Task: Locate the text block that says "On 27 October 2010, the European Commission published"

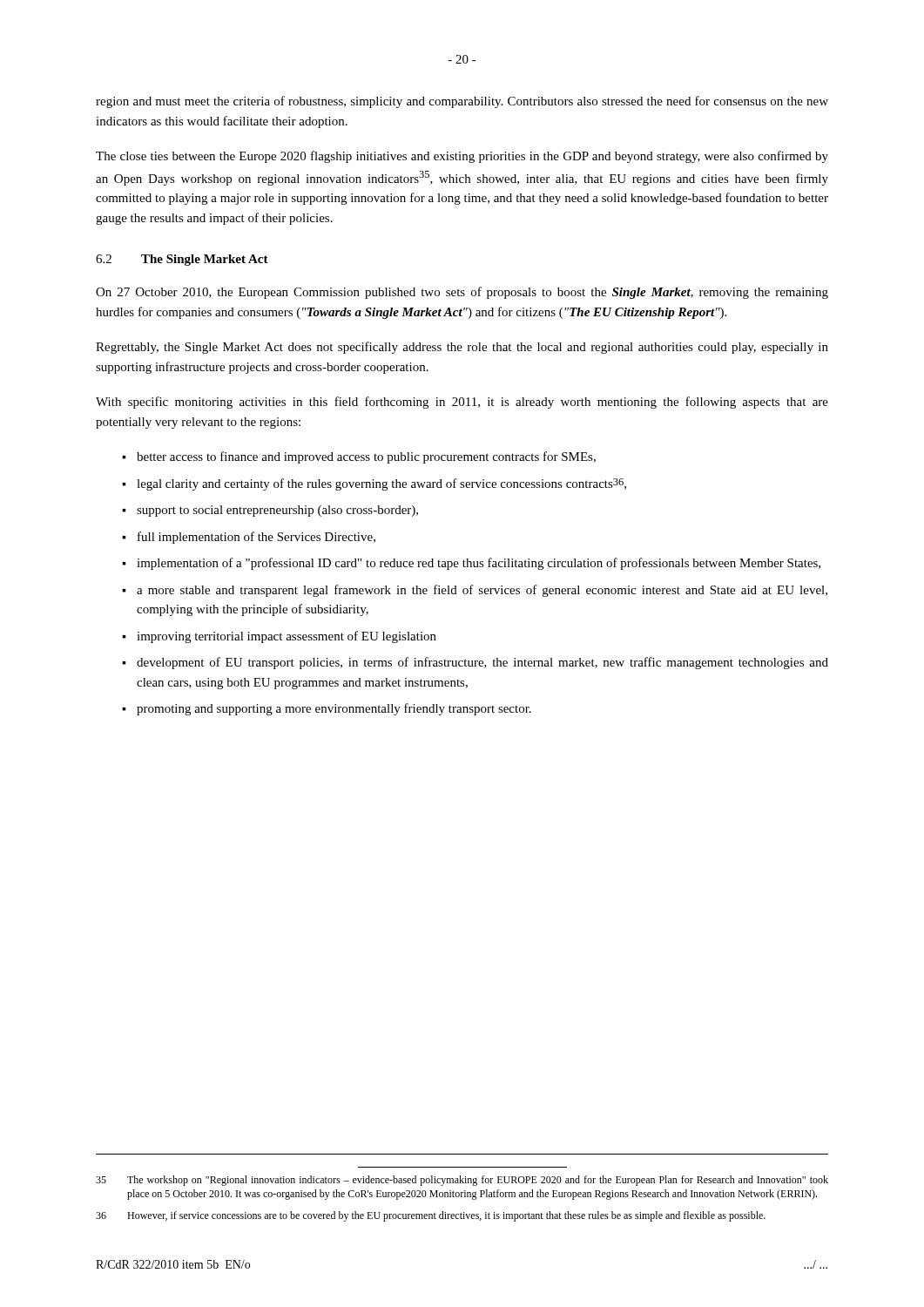Action: (x=462, y=302)
